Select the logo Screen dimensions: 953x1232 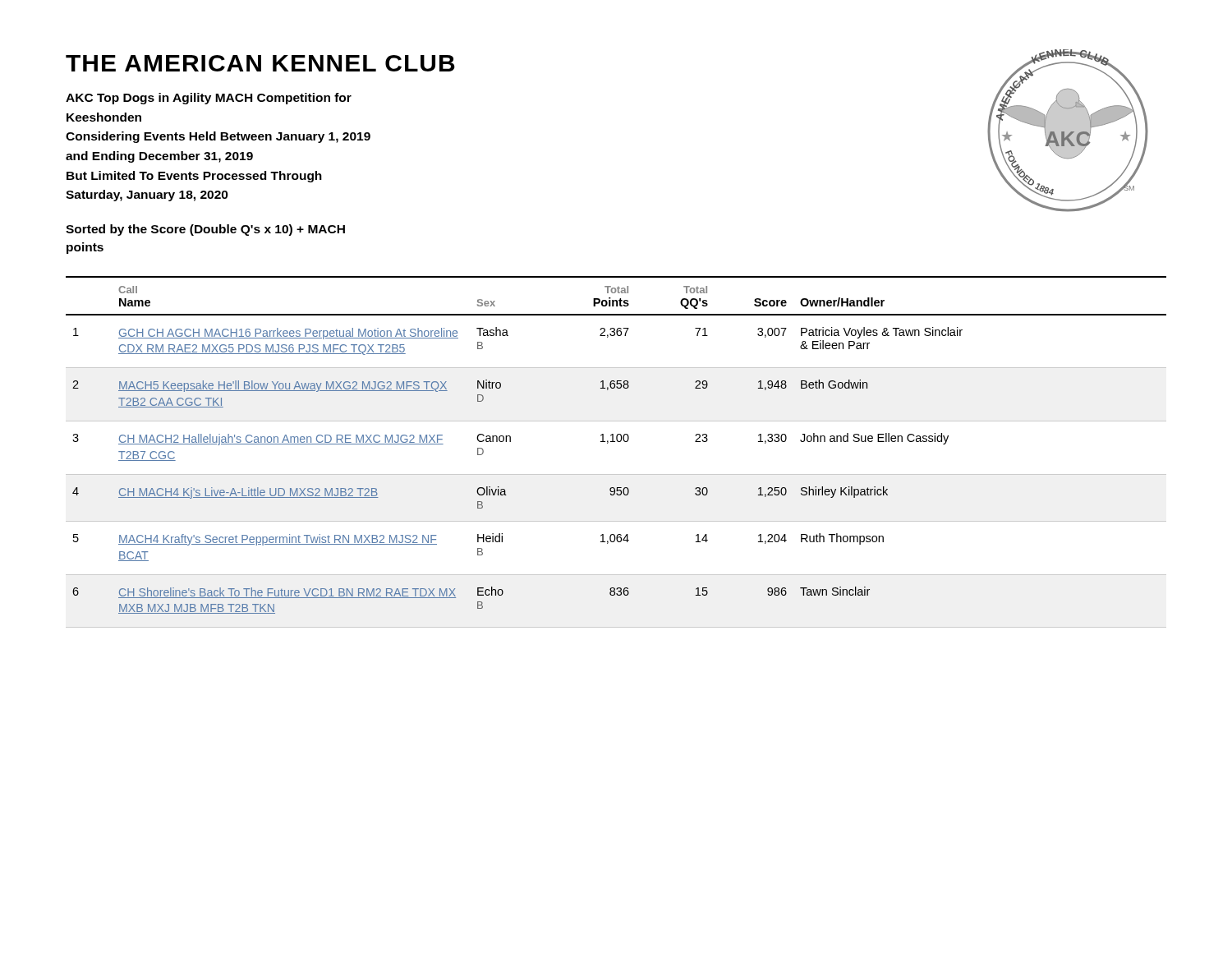[x=1068, y=133]
